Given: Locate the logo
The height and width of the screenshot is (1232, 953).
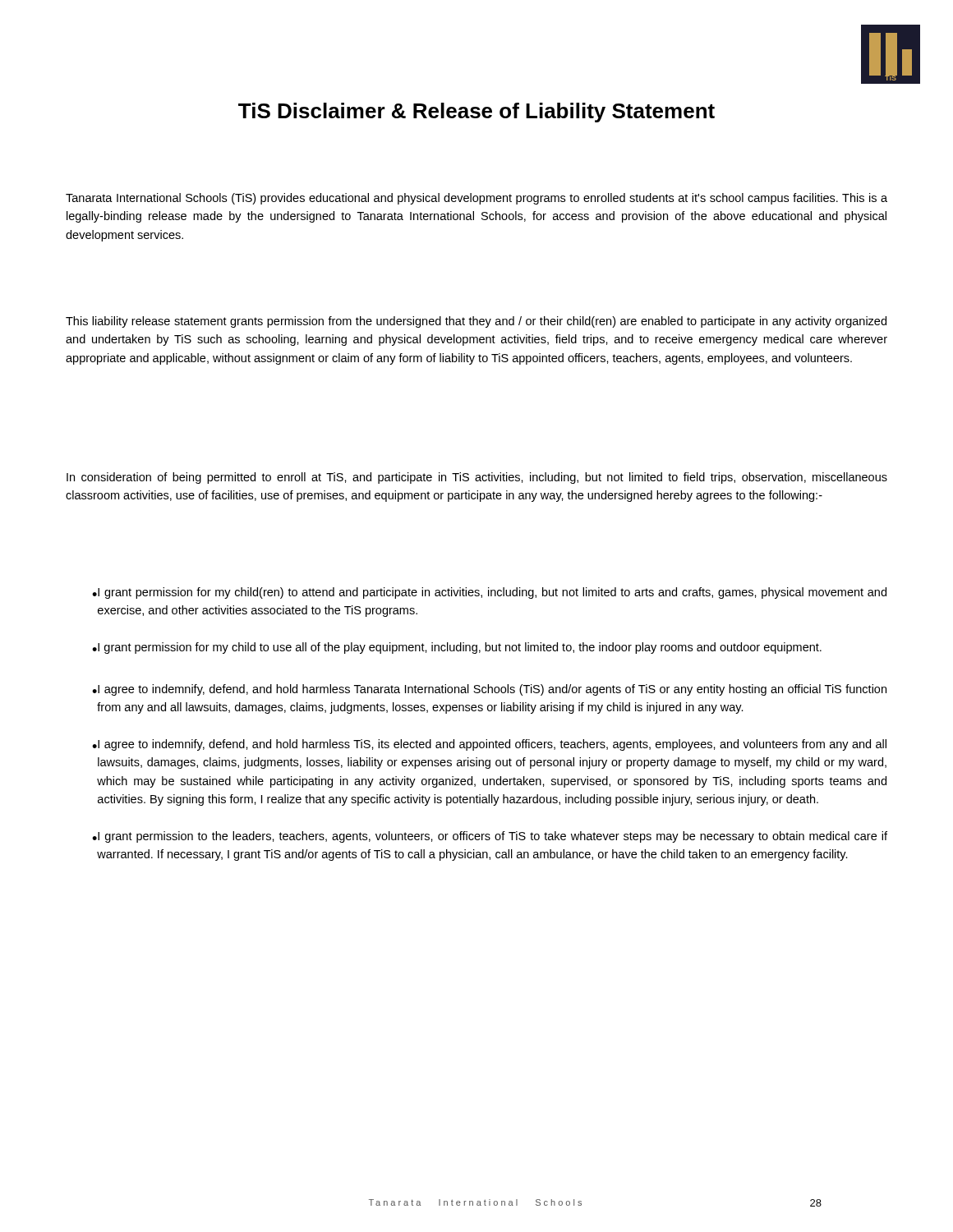Looking at the screenshot, I should point(891,54).
